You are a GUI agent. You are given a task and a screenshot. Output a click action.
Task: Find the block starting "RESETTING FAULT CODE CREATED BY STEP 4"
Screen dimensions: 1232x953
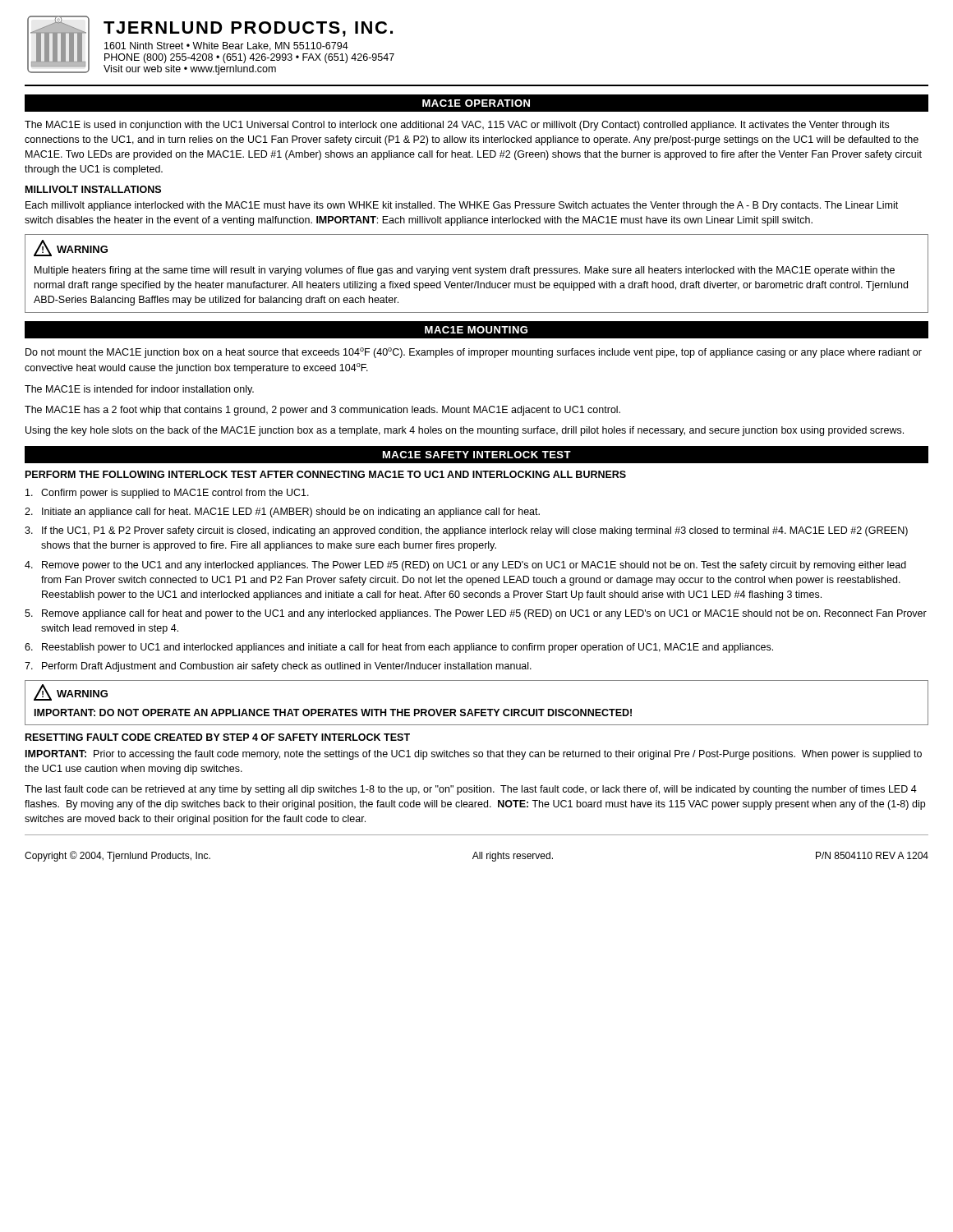click(217, 737)
